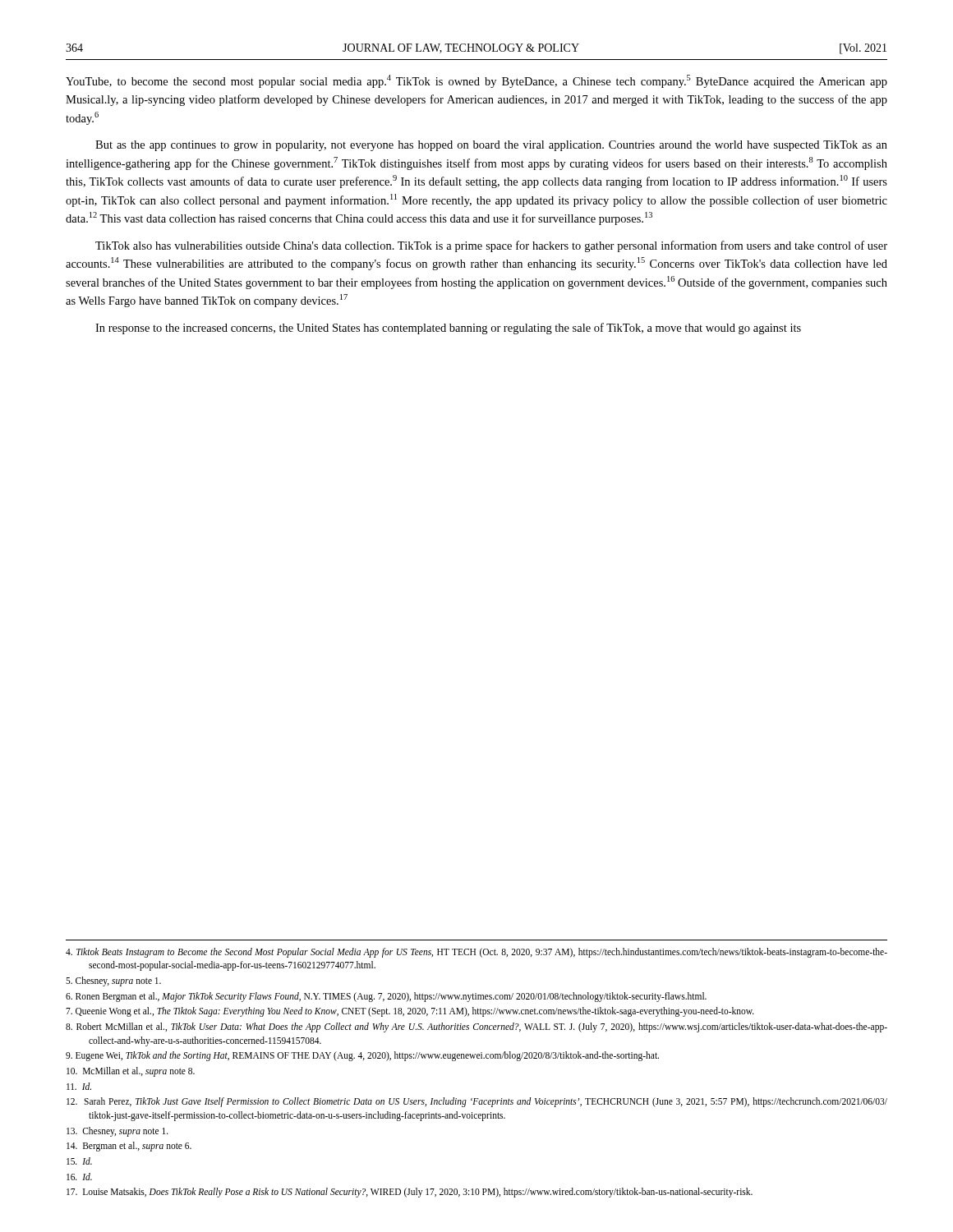This screenshot has height=1232, width=953.
Task: Click the passage that begins "Sarah Perez, TikTok"
Action: pos(476,1108)
